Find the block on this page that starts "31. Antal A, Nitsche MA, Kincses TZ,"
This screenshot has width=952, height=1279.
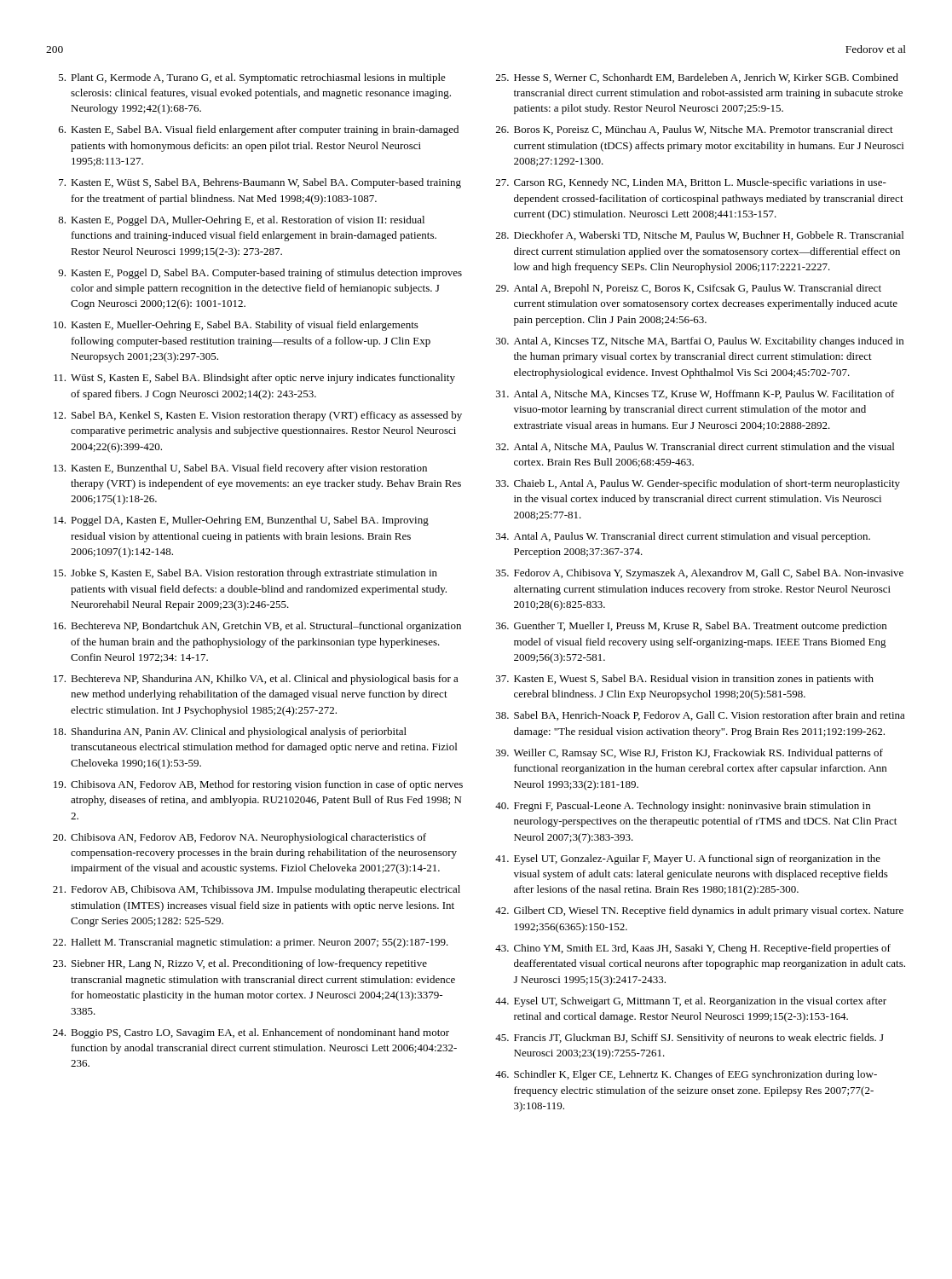[697, 410]
